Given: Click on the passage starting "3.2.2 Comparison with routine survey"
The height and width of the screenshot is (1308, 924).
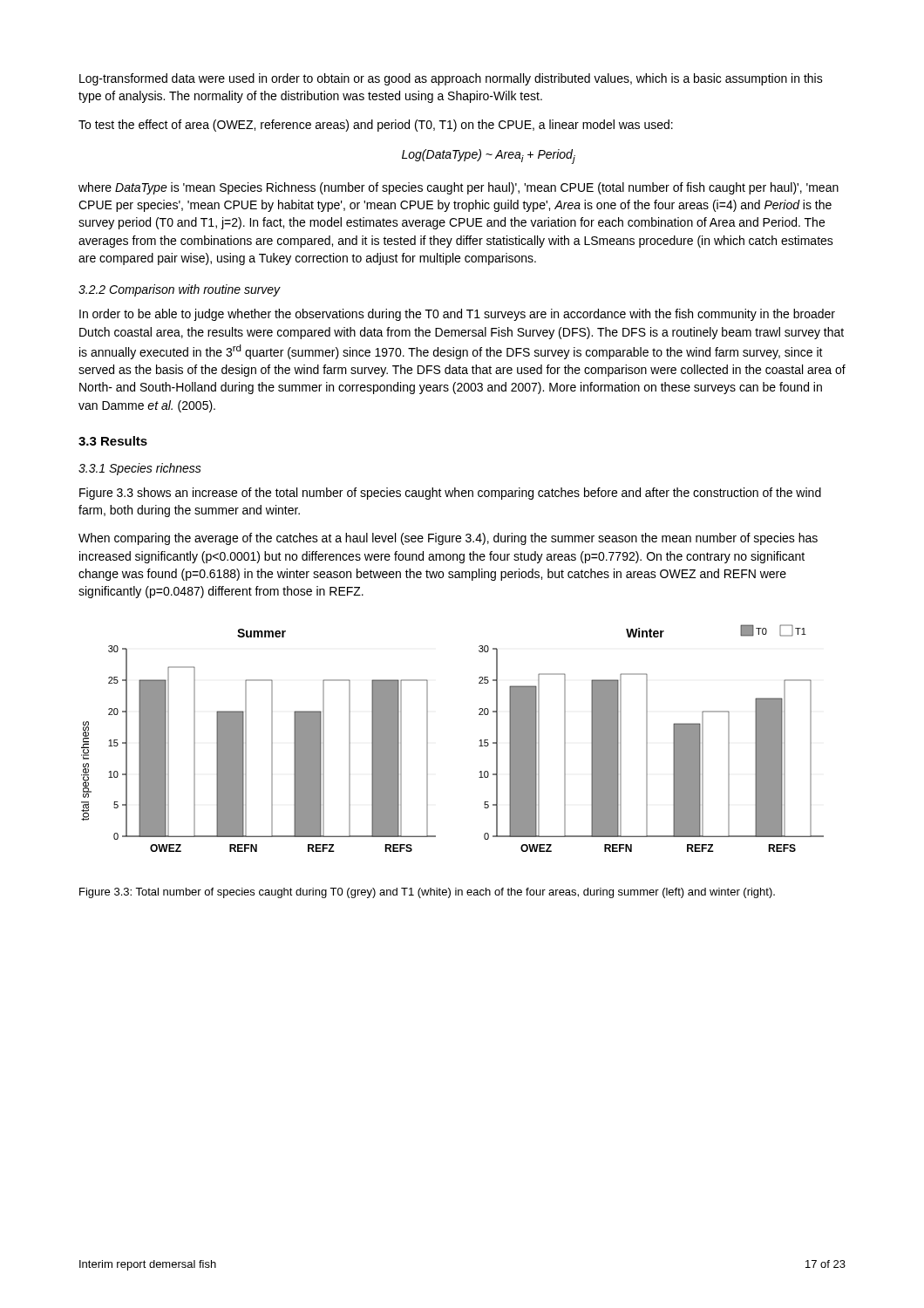Looking at the screenshot, I should (179, 290).
